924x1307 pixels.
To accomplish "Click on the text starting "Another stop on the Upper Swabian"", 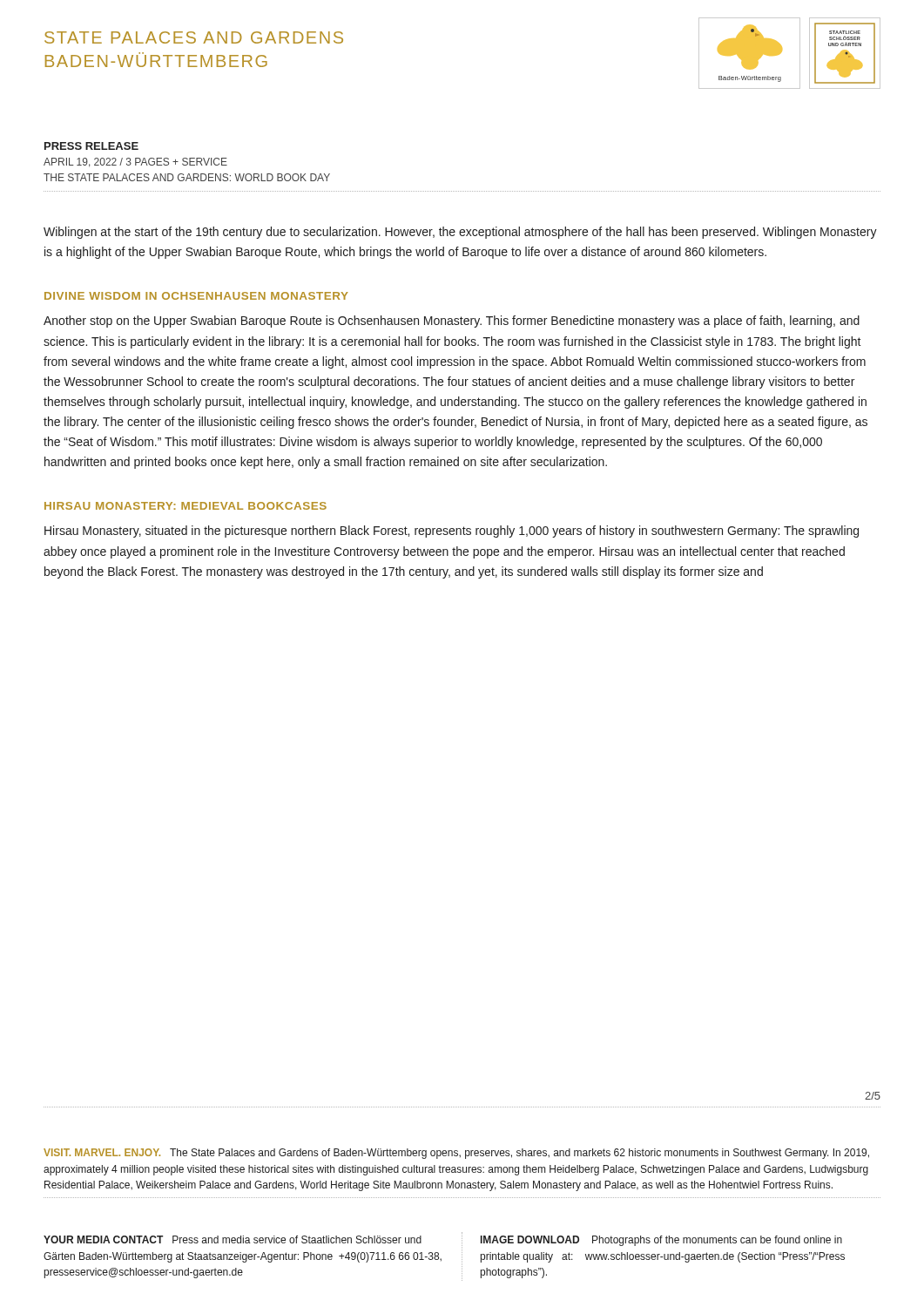I will [462, 392].
